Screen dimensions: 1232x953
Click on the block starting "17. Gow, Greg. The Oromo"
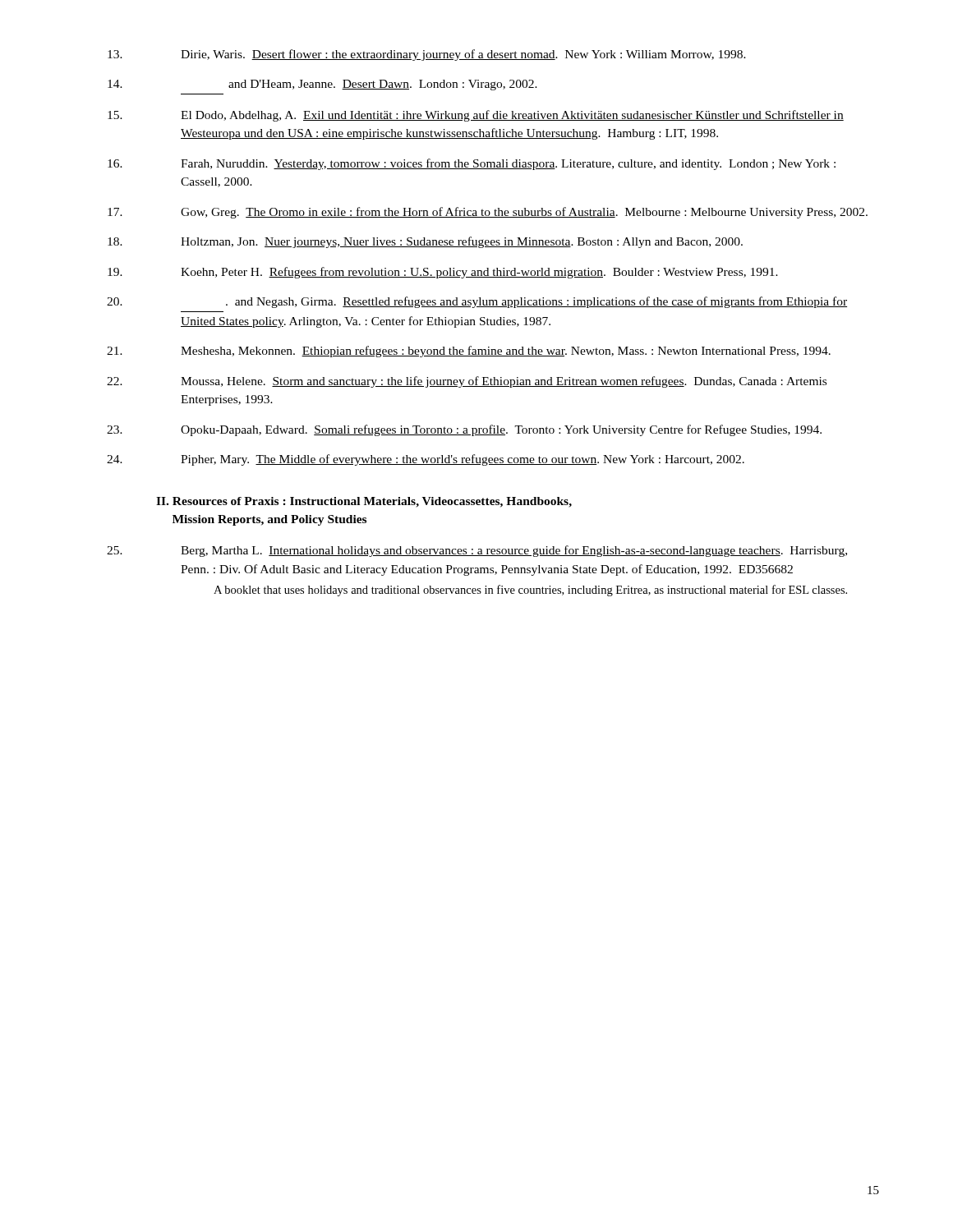pyautogui.click(x=493, y=212)
